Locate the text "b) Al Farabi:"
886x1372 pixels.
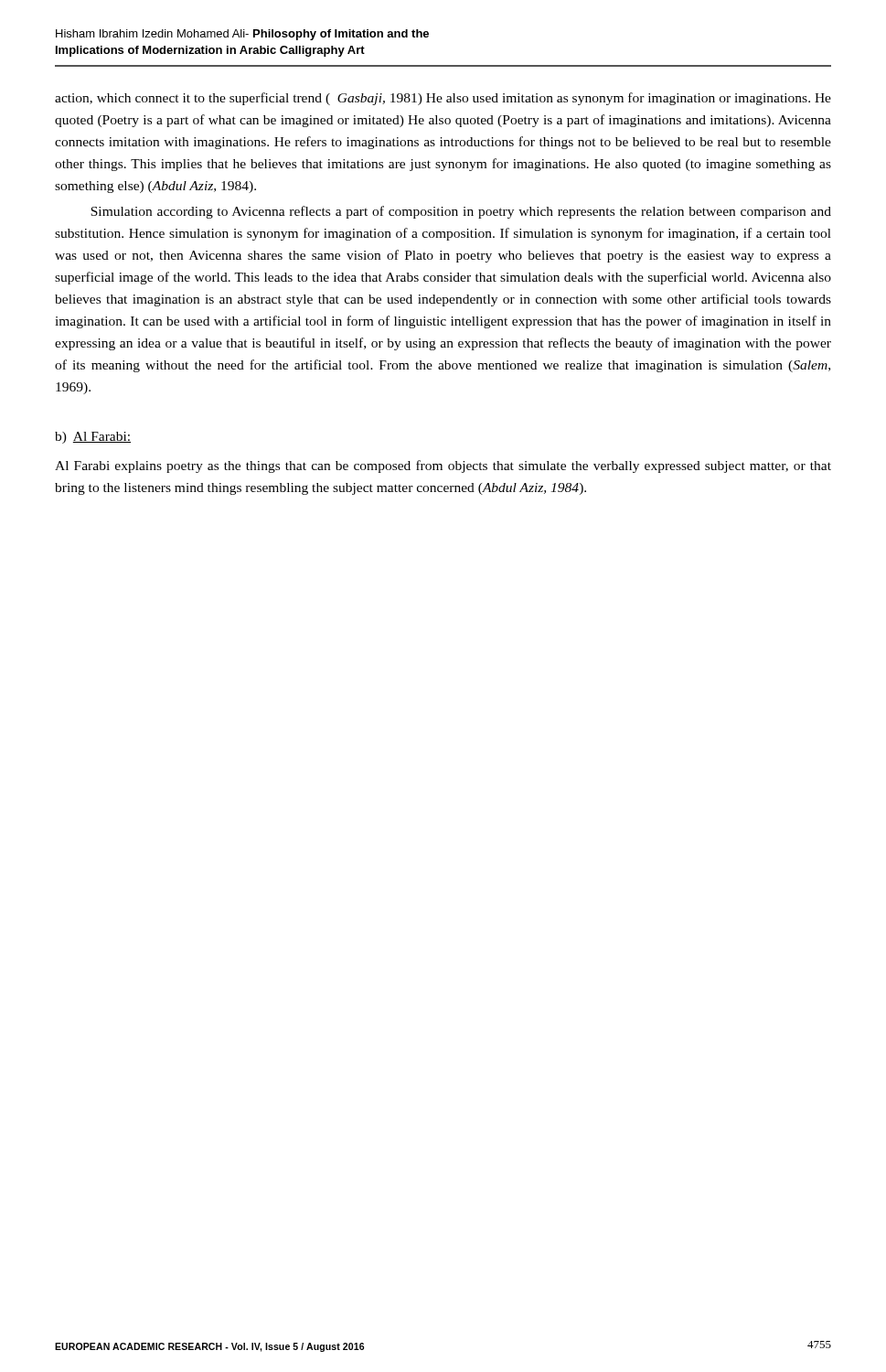coord(93,436)
